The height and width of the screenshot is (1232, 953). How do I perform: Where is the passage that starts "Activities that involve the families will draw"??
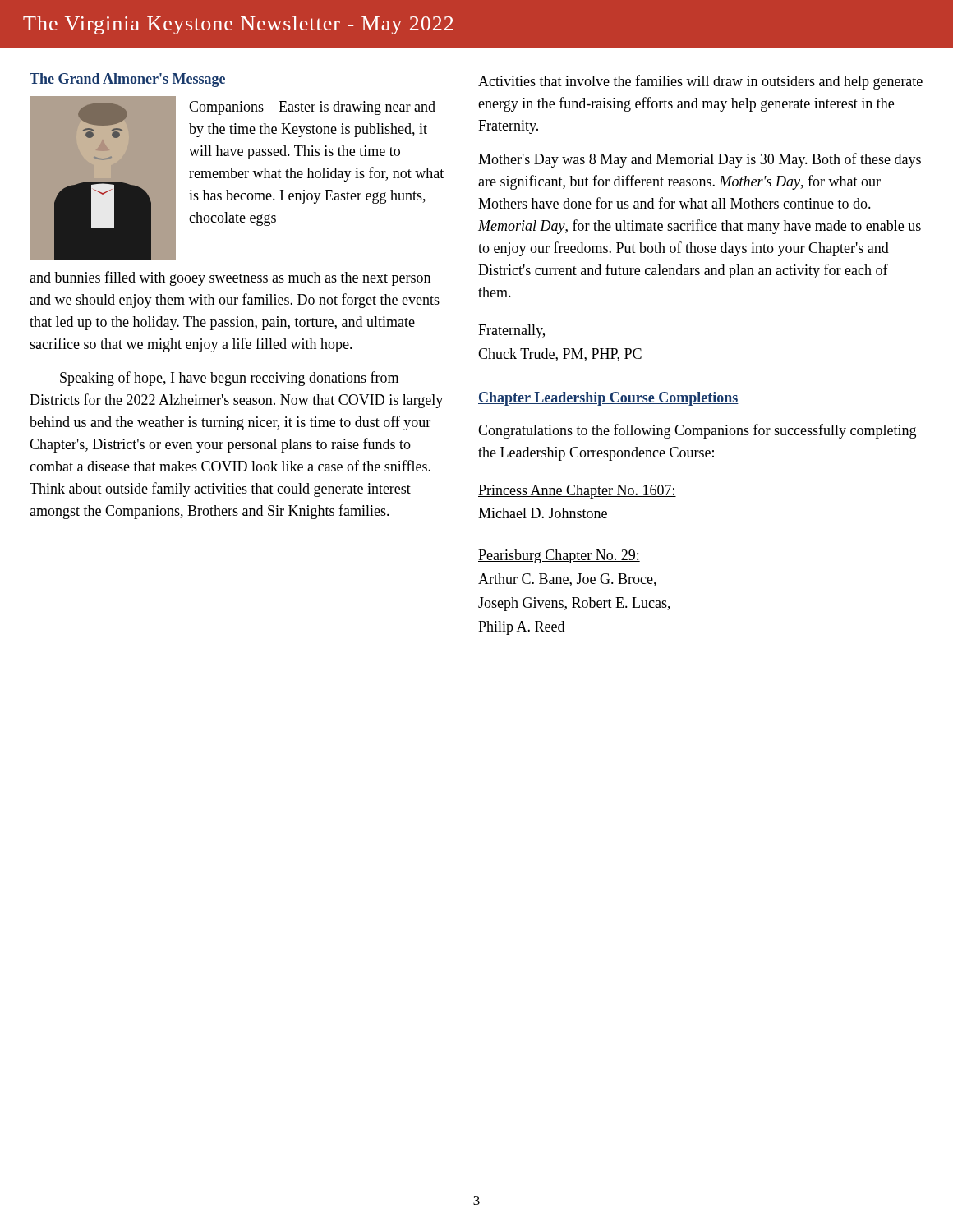(701, 187)
